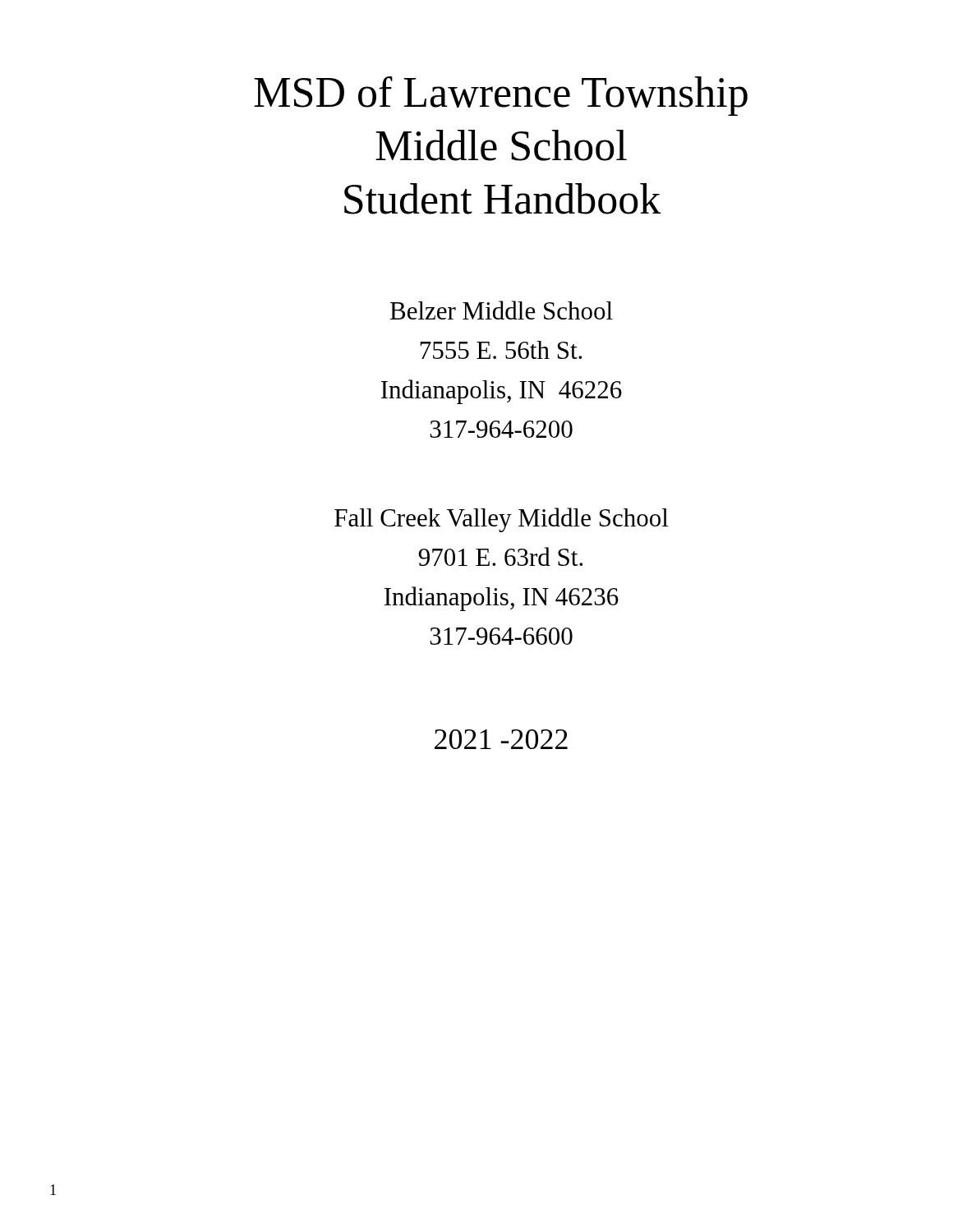Click on the text block starting "Belzer Middle School 7555 E. 56th St."
The image size is (953, 1232).
[502, 310]
